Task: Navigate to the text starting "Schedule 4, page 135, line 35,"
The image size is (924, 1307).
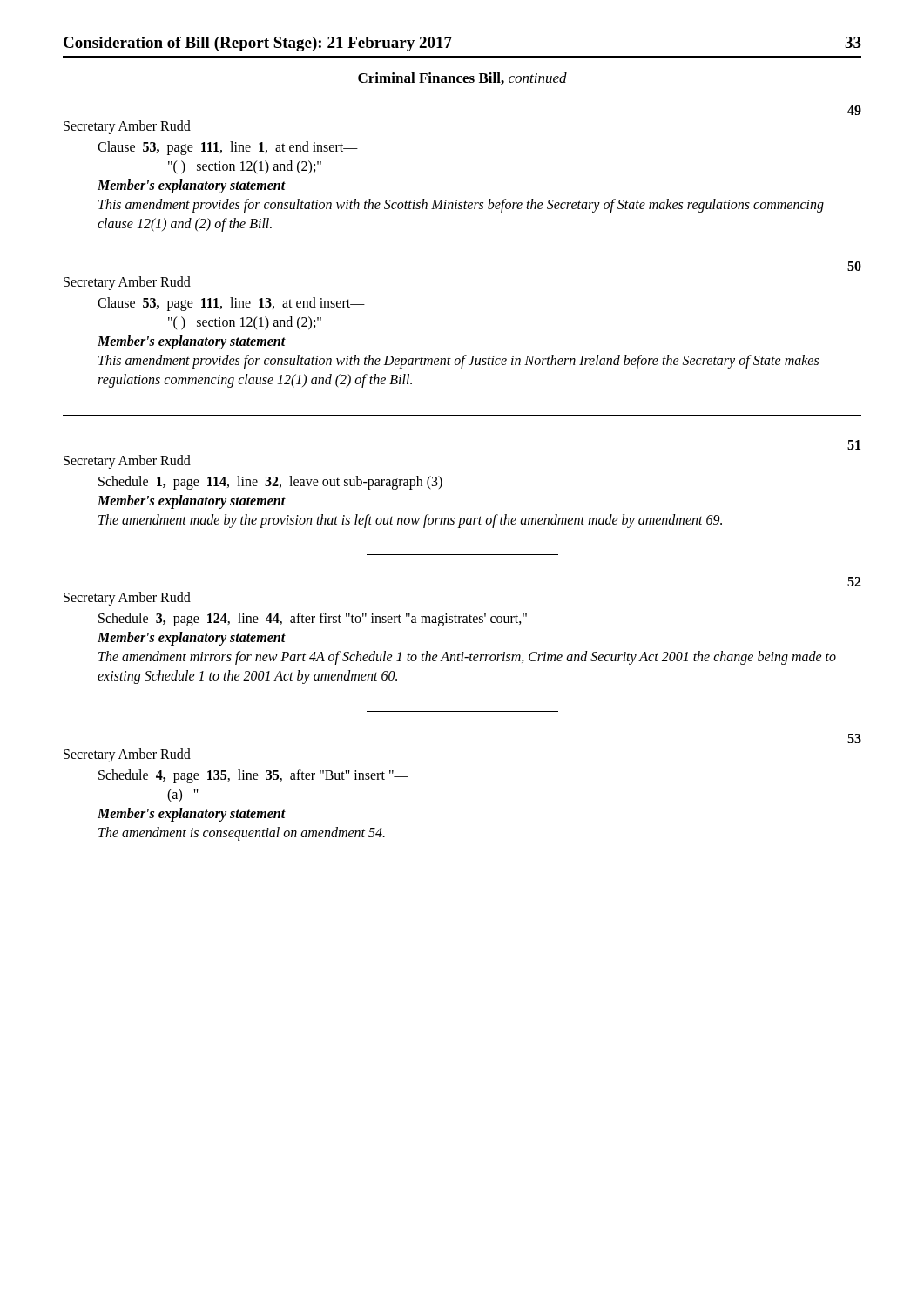Action: 253,775
